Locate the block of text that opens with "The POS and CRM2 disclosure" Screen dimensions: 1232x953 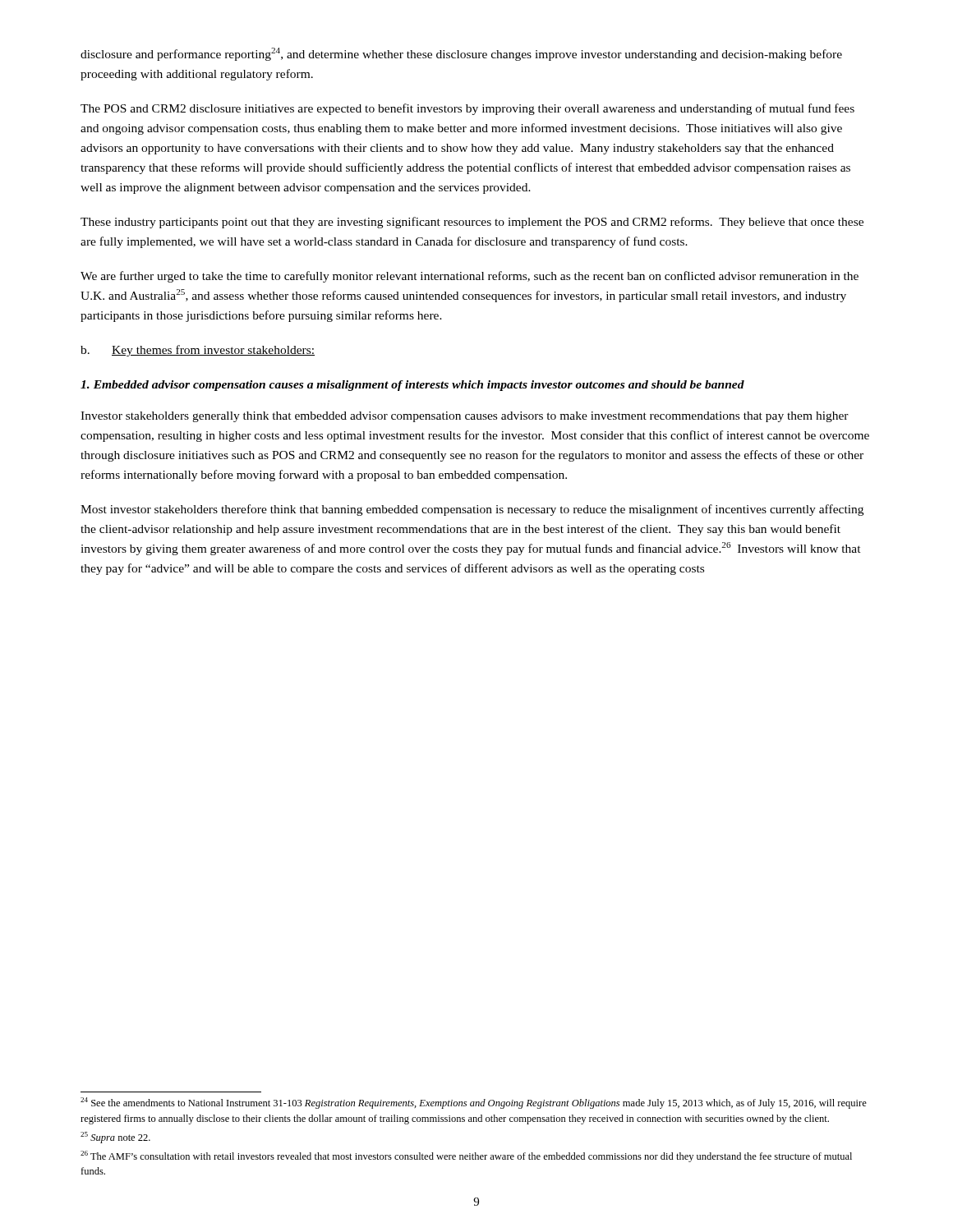click(468, 147)
